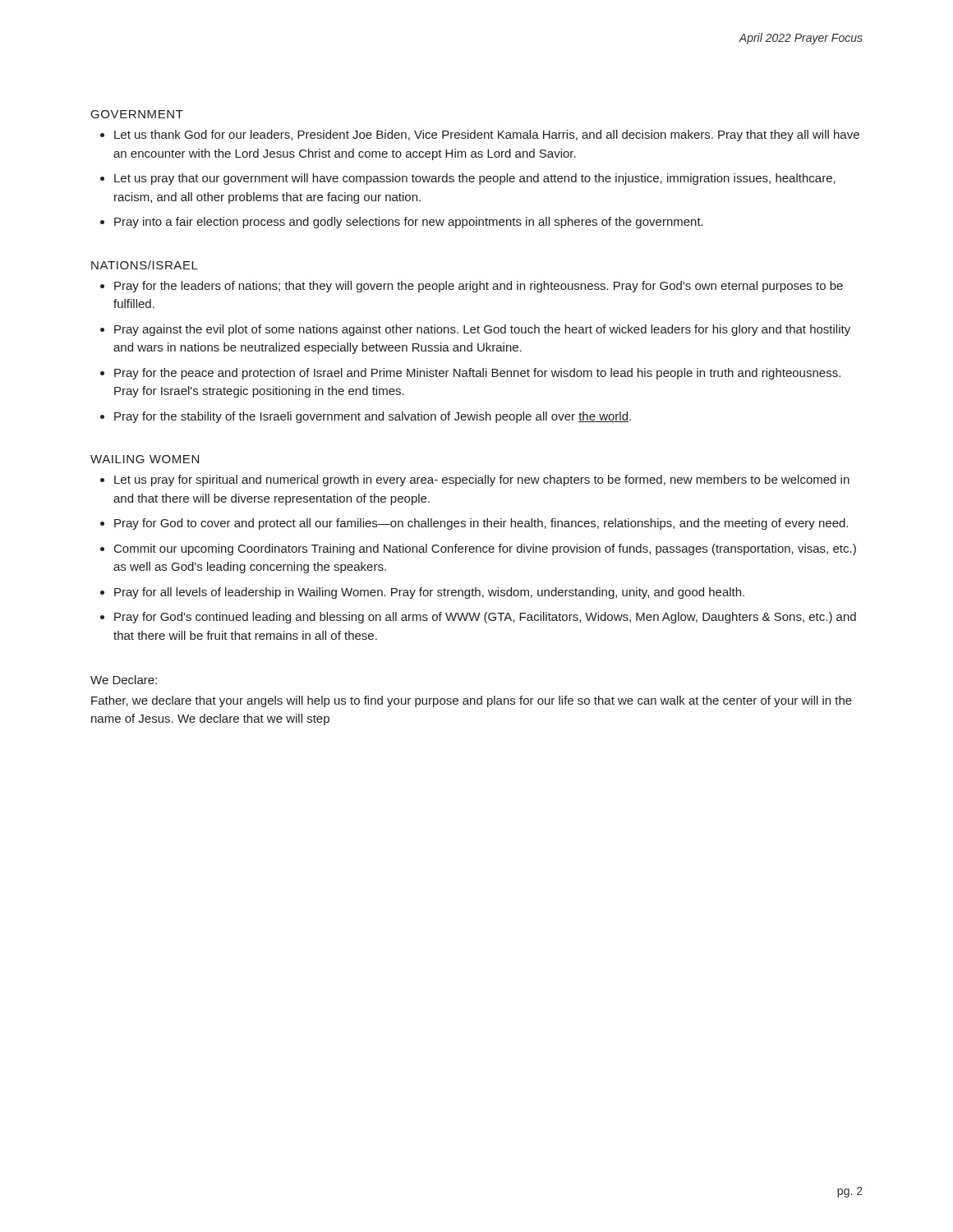The width and height of the screenshot is (953, 1232).
Task: Find the block on this page that starts "Pray for God's continued"
Action: point(485,626)
